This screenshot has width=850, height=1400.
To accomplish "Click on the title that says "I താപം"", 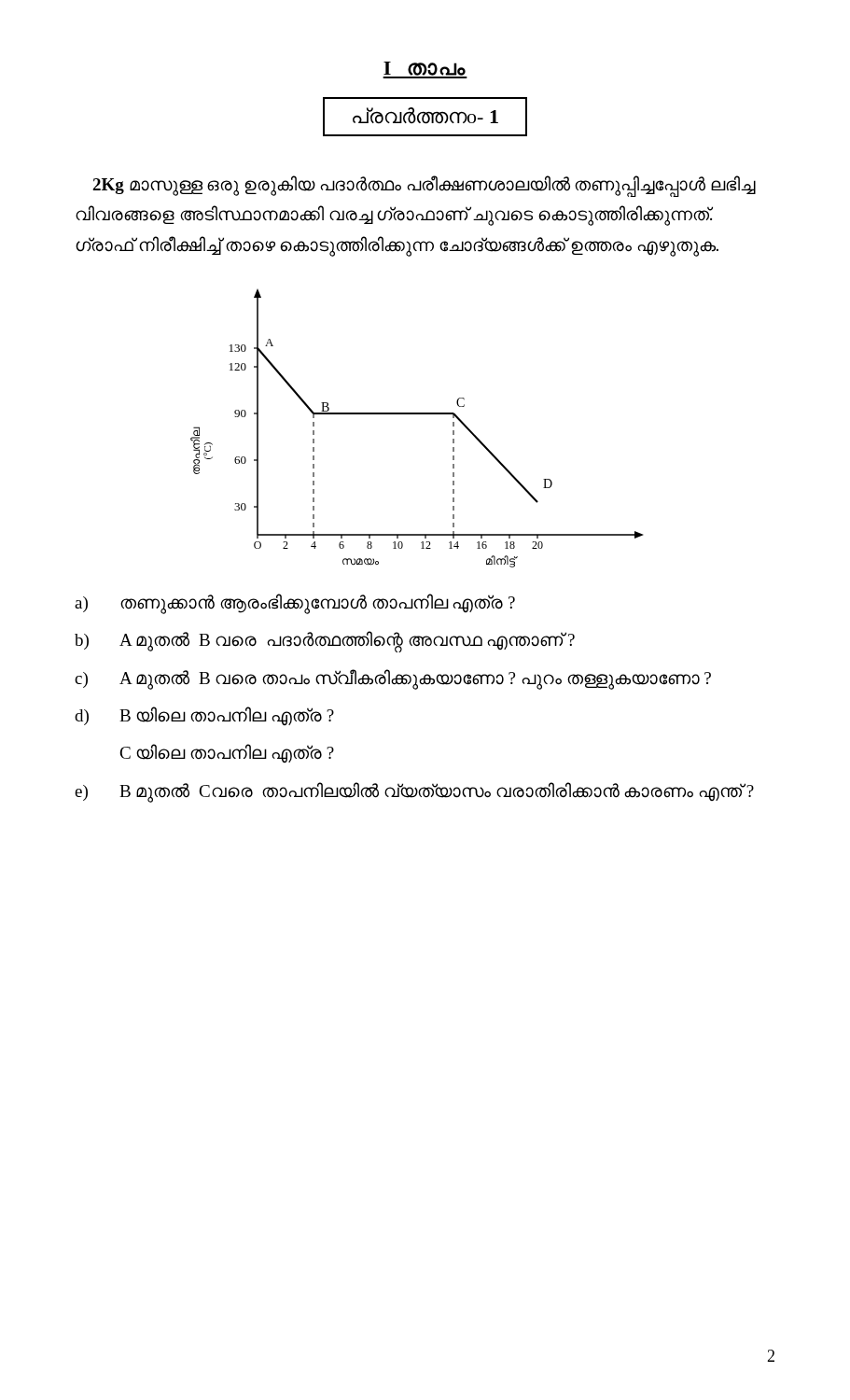I will pyautogui.click(x=425, y=68).
